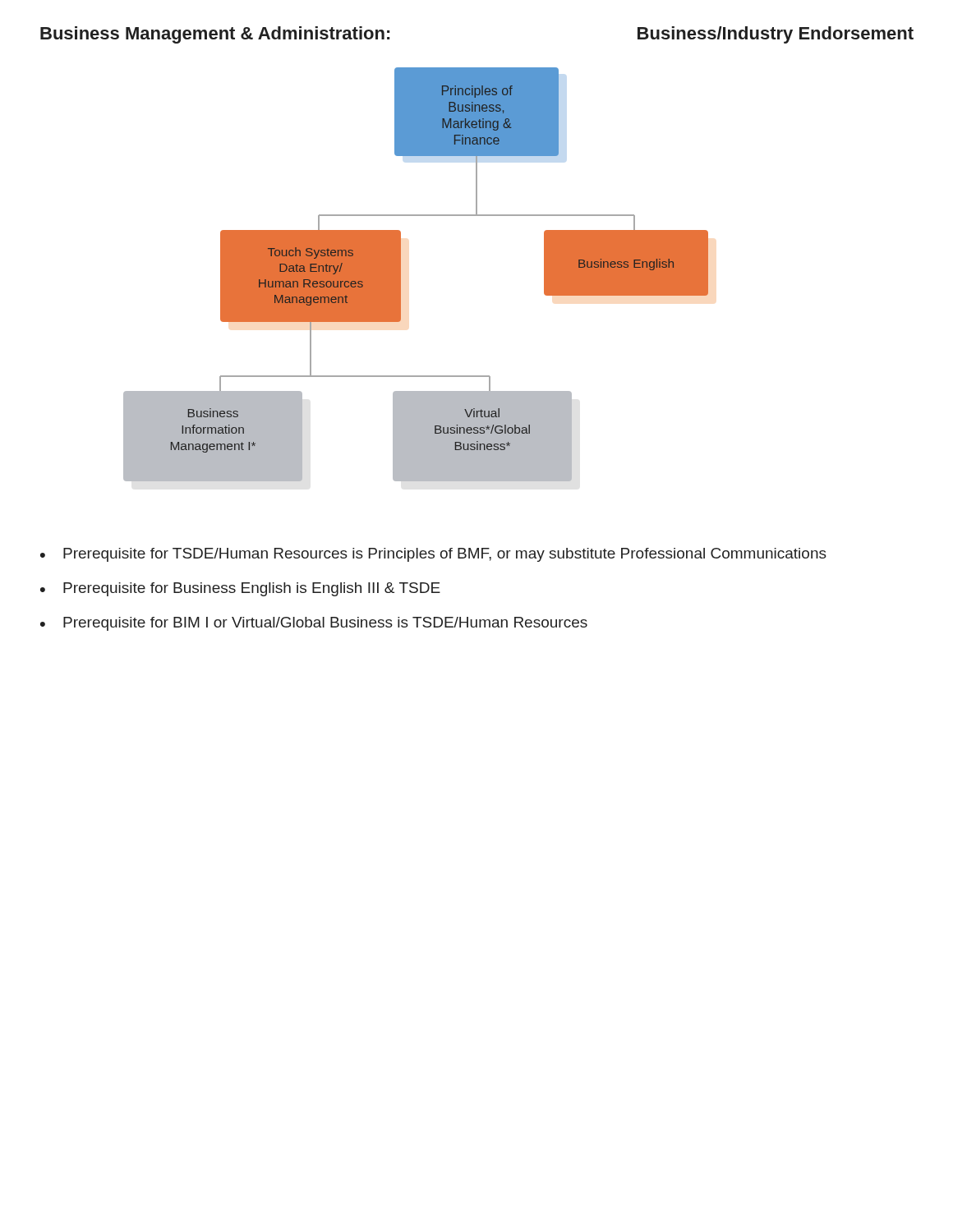Click on the element starting "• Prerequisite for BIM I or"
The height and width of the screenshot is (1232, 953).
(x=463, y=624)
